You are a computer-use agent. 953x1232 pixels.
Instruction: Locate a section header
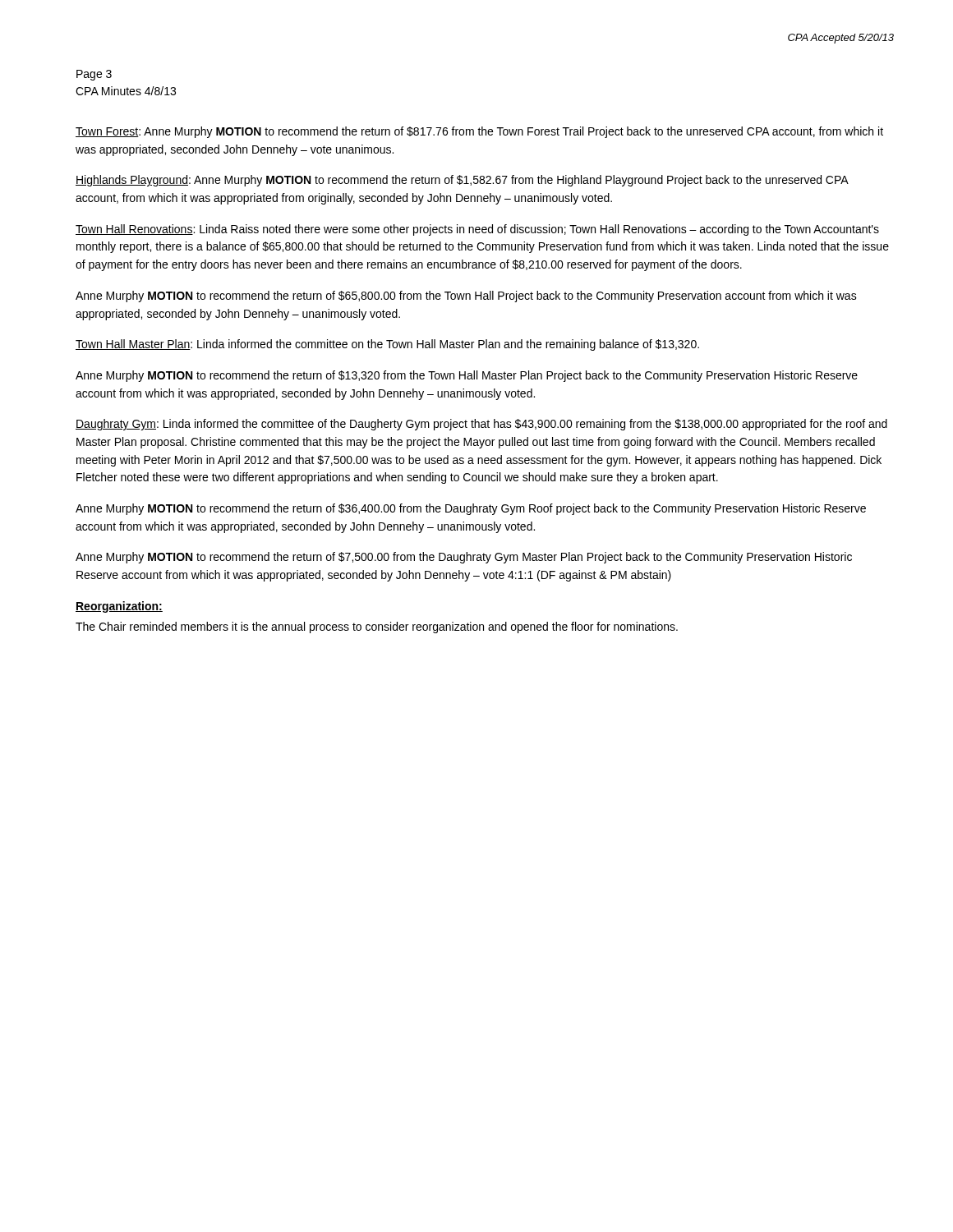tap(119, 606)
